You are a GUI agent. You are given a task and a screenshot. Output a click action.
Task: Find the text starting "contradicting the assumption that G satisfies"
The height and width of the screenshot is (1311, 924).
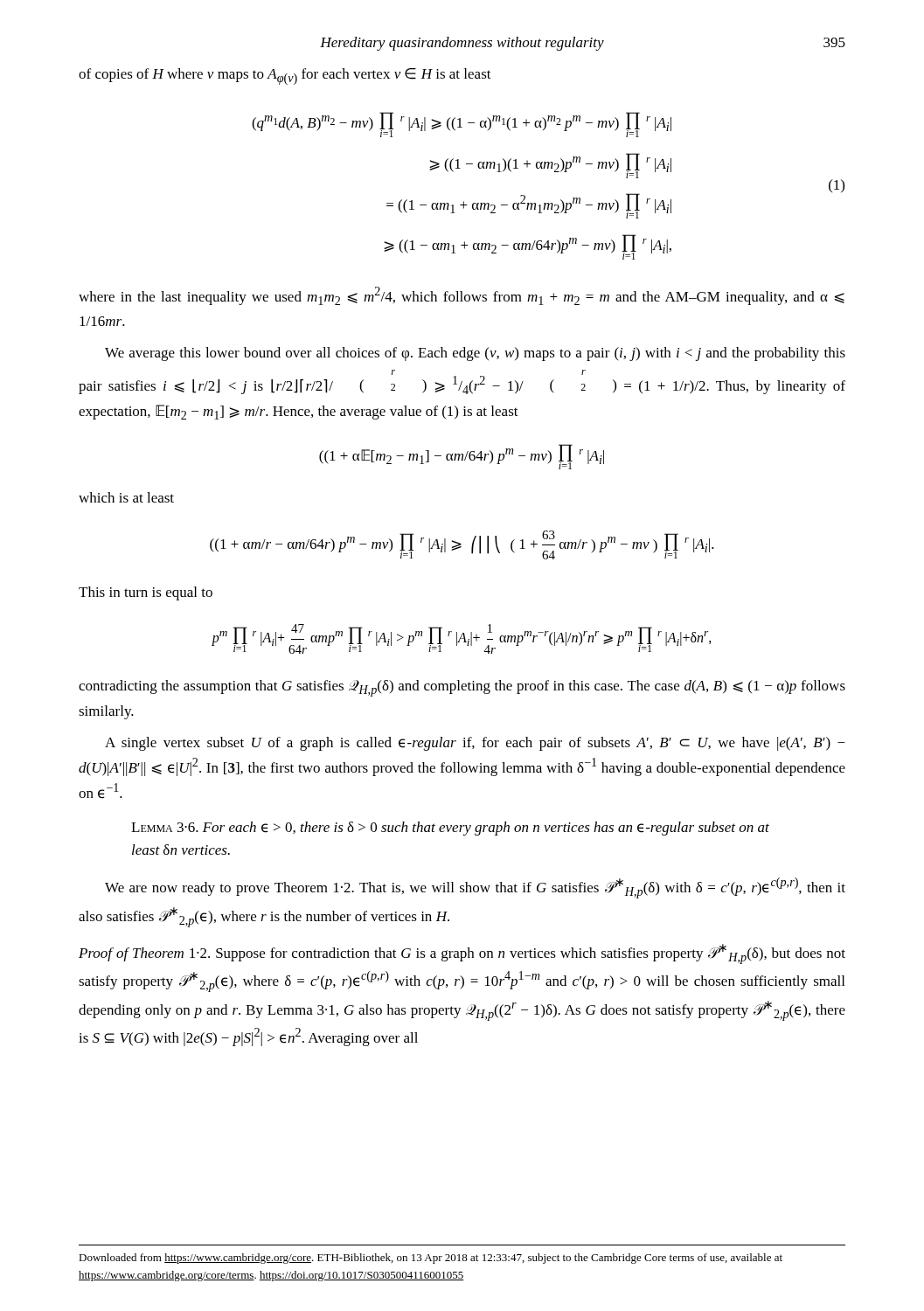[462, 699]
